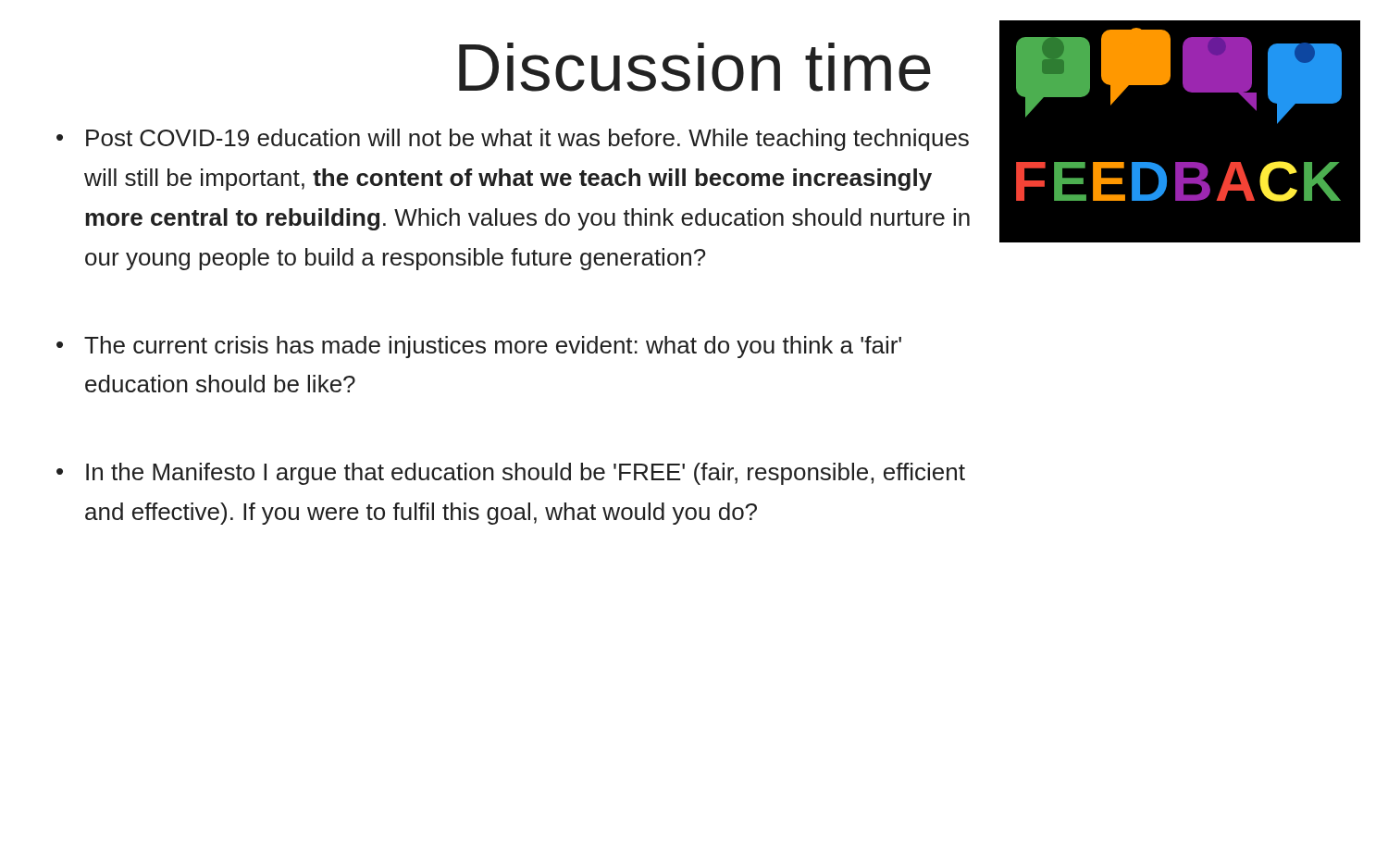The image size is (1388, 868).
Task: Locate the illustration
Action: [1180, 131]
